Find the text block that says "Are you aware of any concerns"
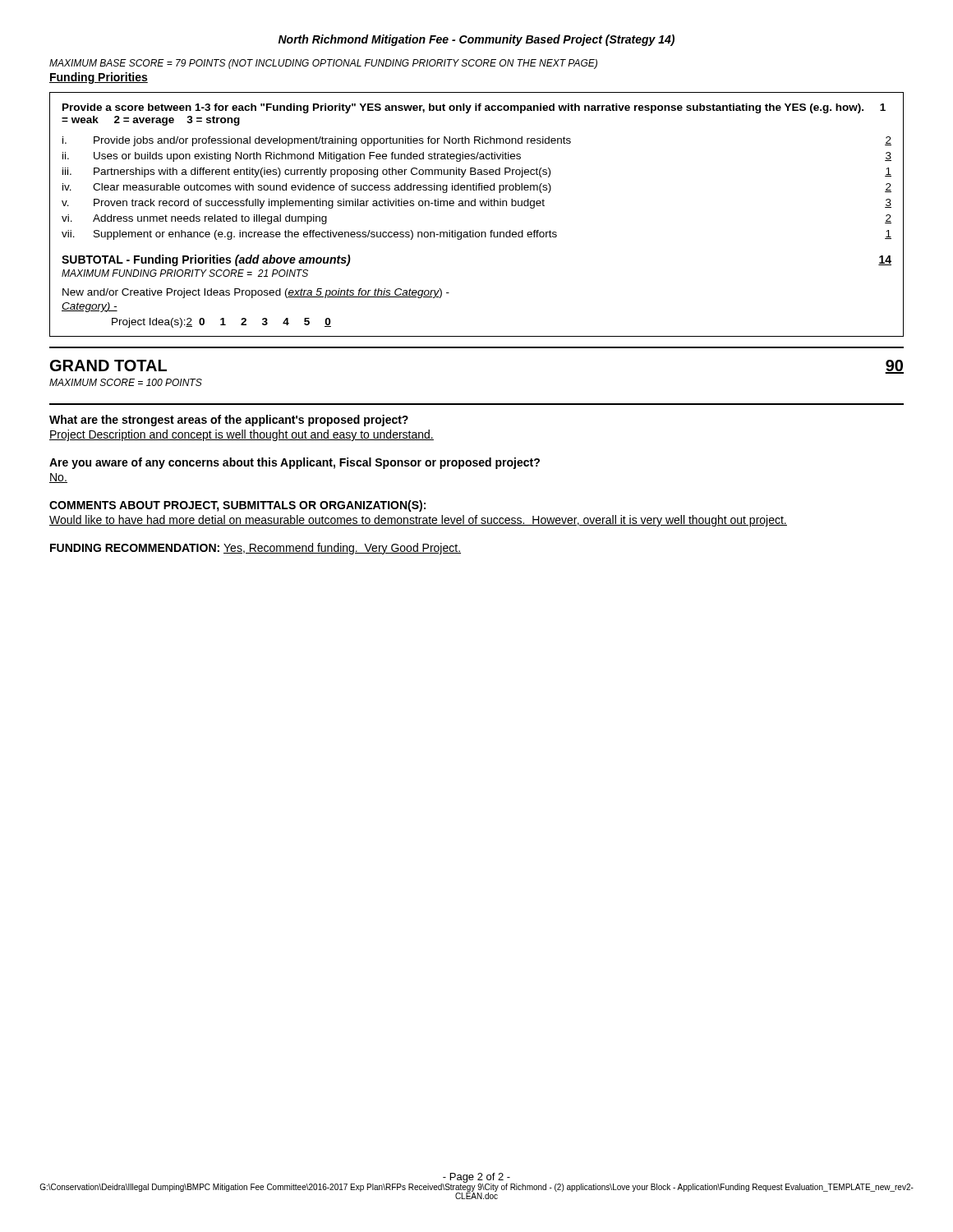953x1232 pixels. pos(476,470)
